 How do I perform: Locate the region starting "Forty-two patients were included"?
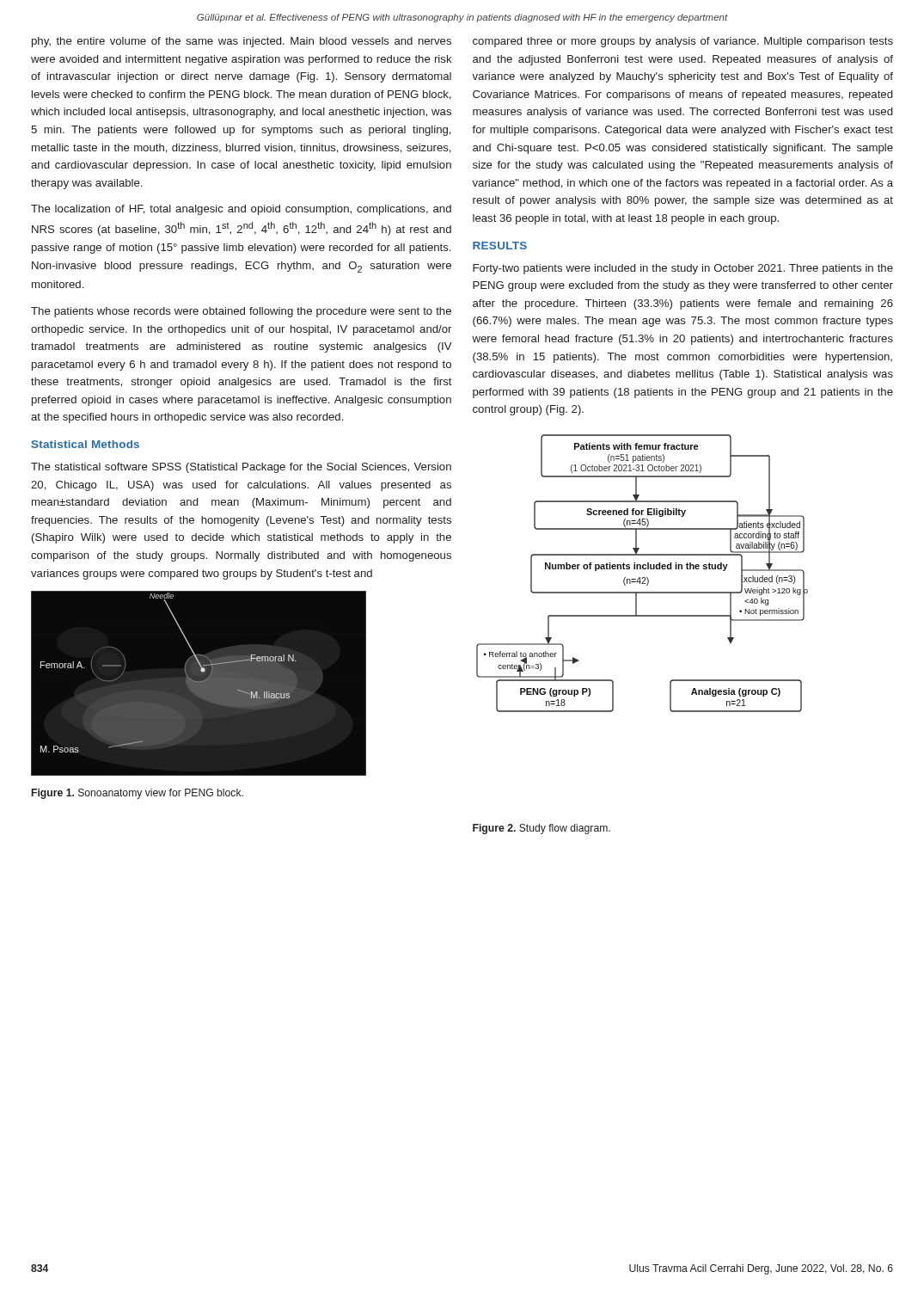click(683, 339)
